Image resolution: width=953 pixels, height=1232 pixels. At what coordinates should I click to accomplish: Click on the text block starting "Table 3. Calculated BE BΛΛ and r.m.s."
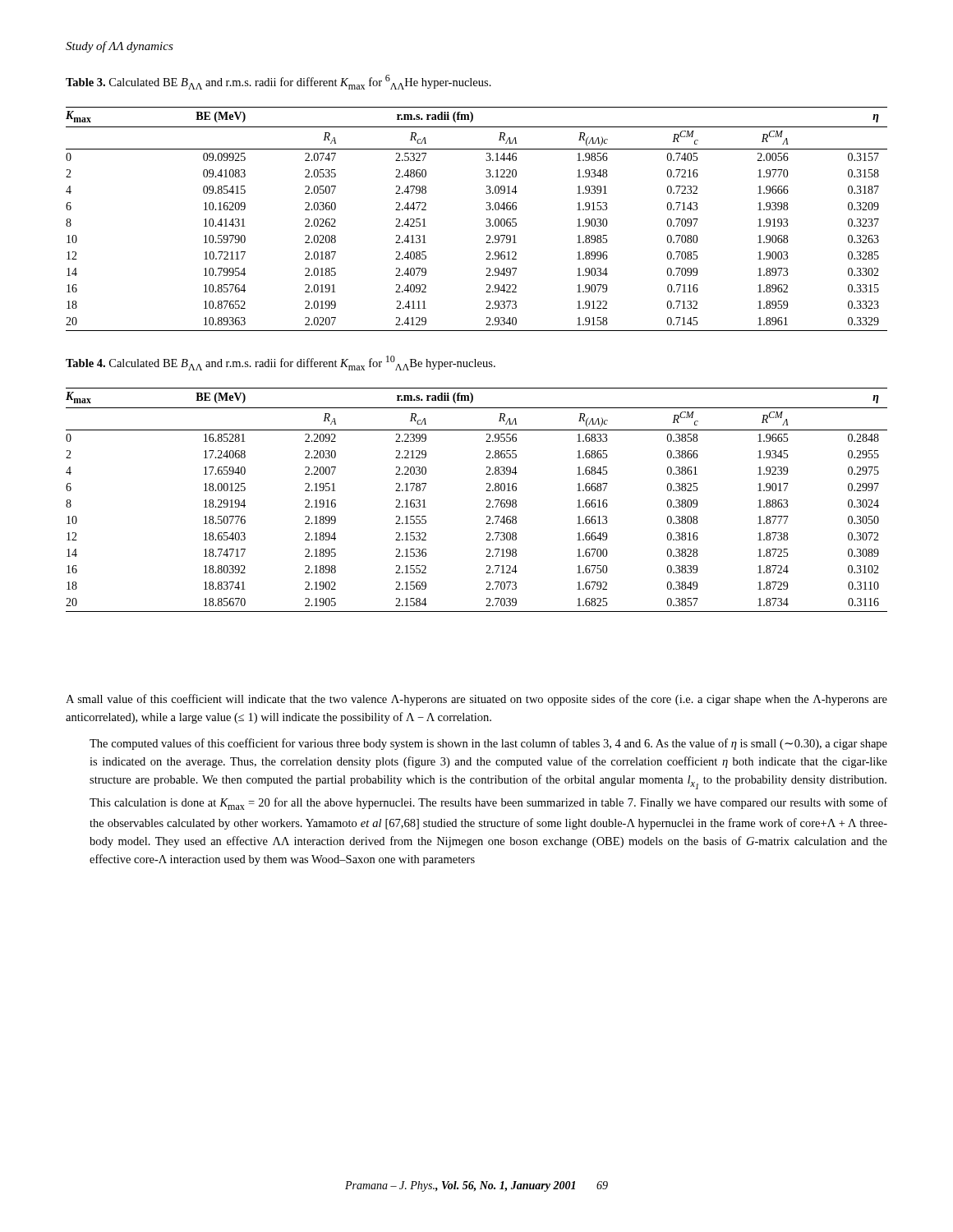coord(279,82)
